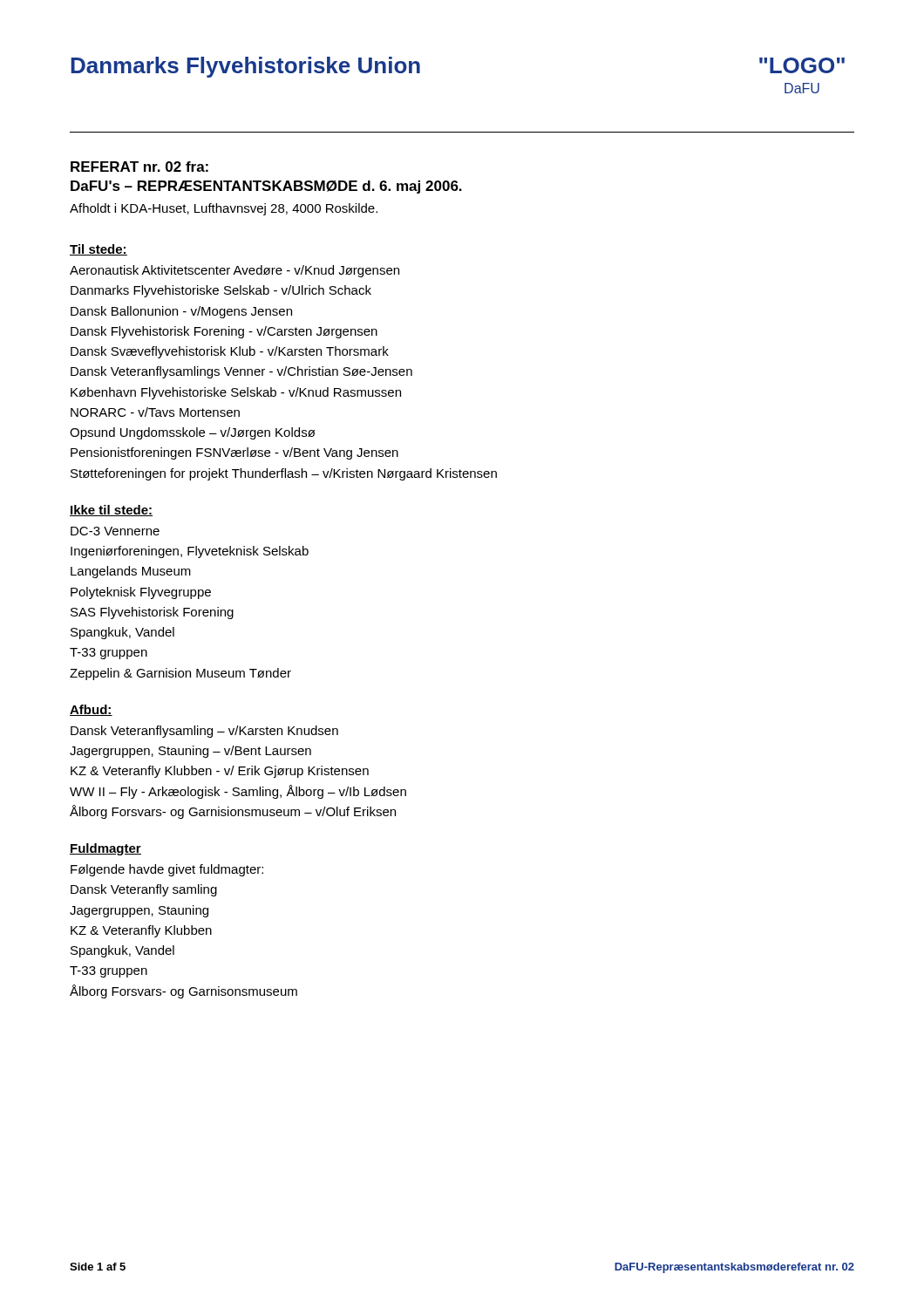Select the text block starting "Dansk Svæveflyvehistorisk Klub"
This screenshot has height=1308, width=924.
coord(229,351)
